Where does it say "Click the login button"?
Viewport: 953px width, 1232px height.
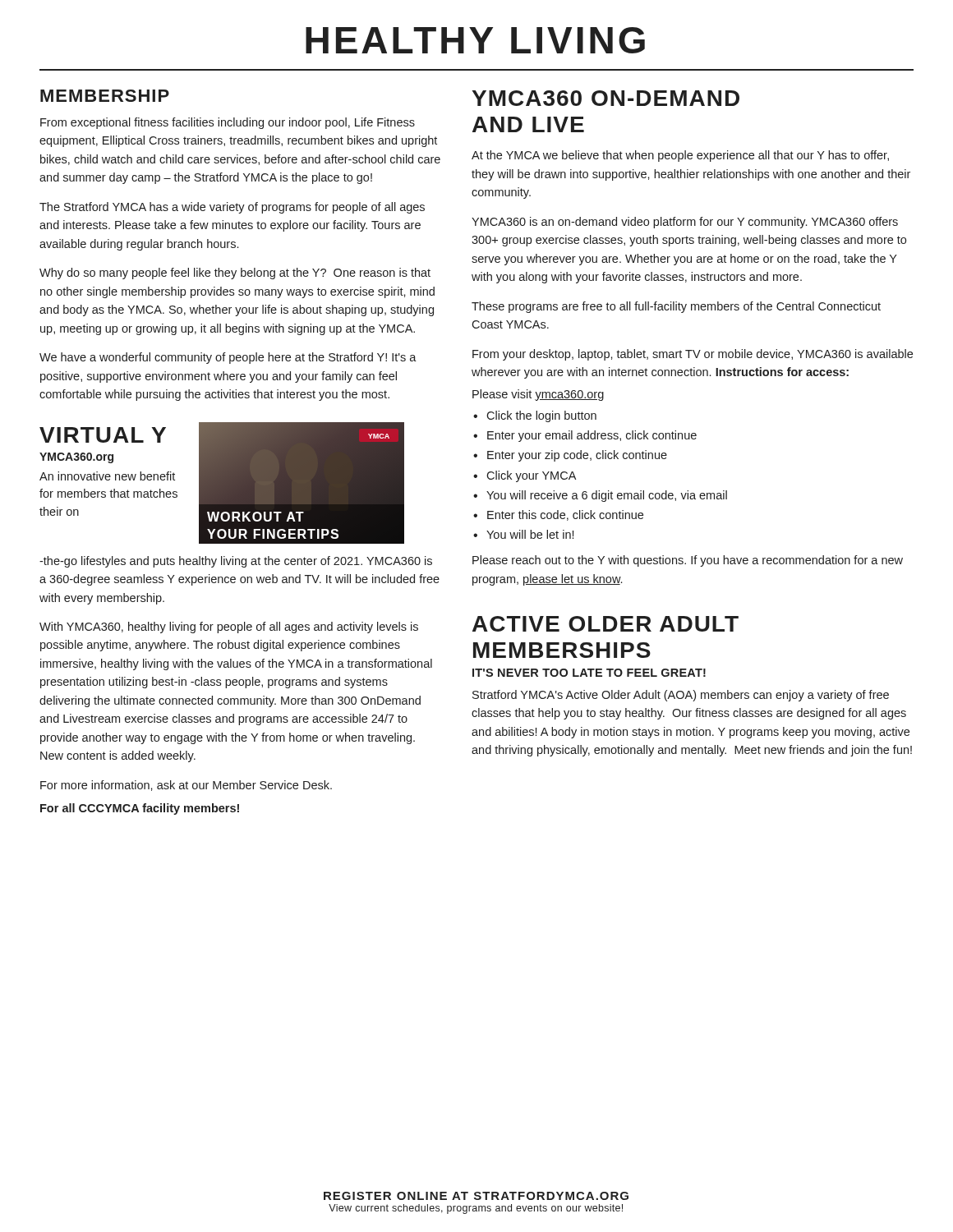click(x=542, y=416)
